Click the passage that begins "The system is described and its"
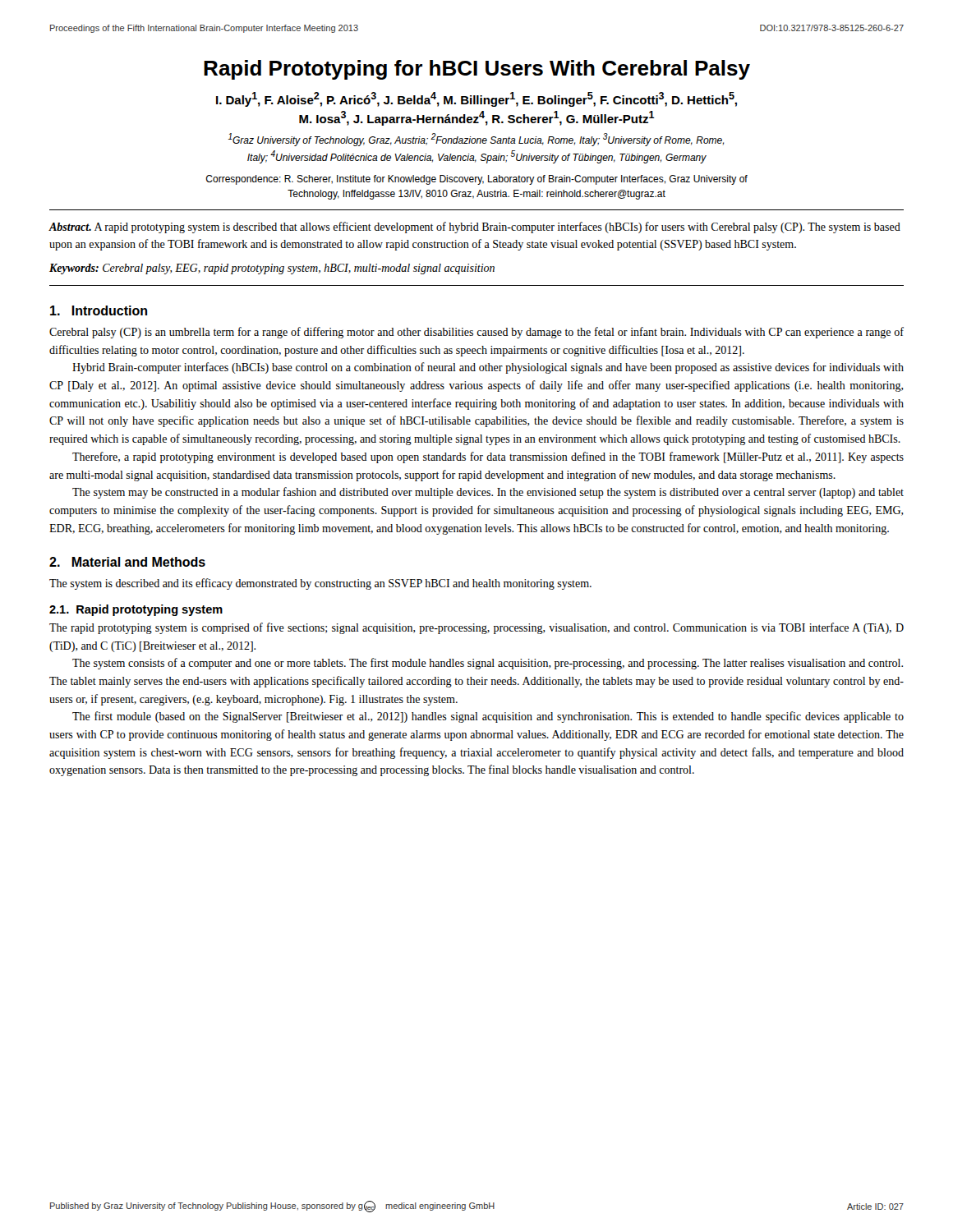 [x=321, y=584]
